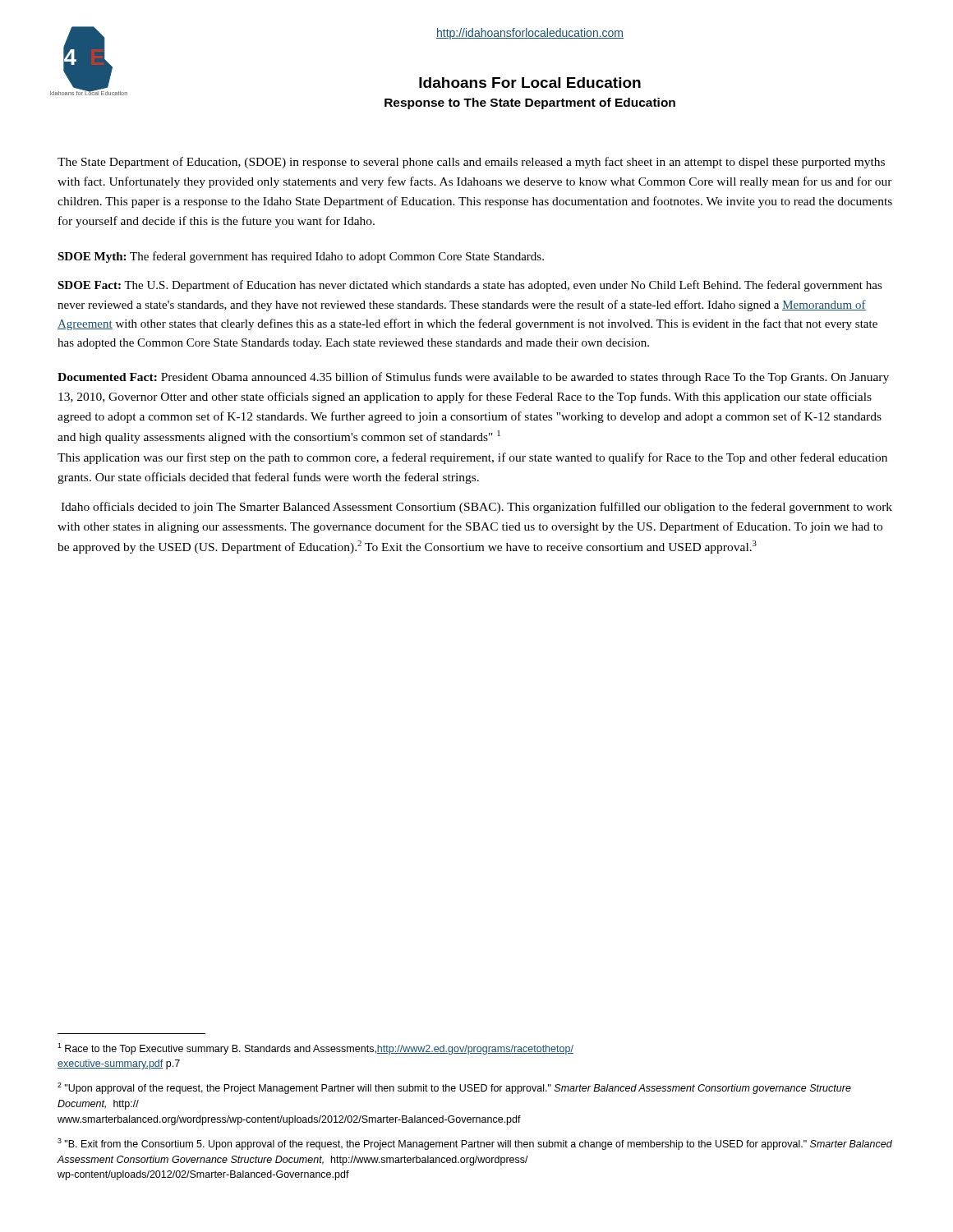953x1232 pixels.
Task: Click the passage that begins "The State Department"
Action: click(475, 191)
